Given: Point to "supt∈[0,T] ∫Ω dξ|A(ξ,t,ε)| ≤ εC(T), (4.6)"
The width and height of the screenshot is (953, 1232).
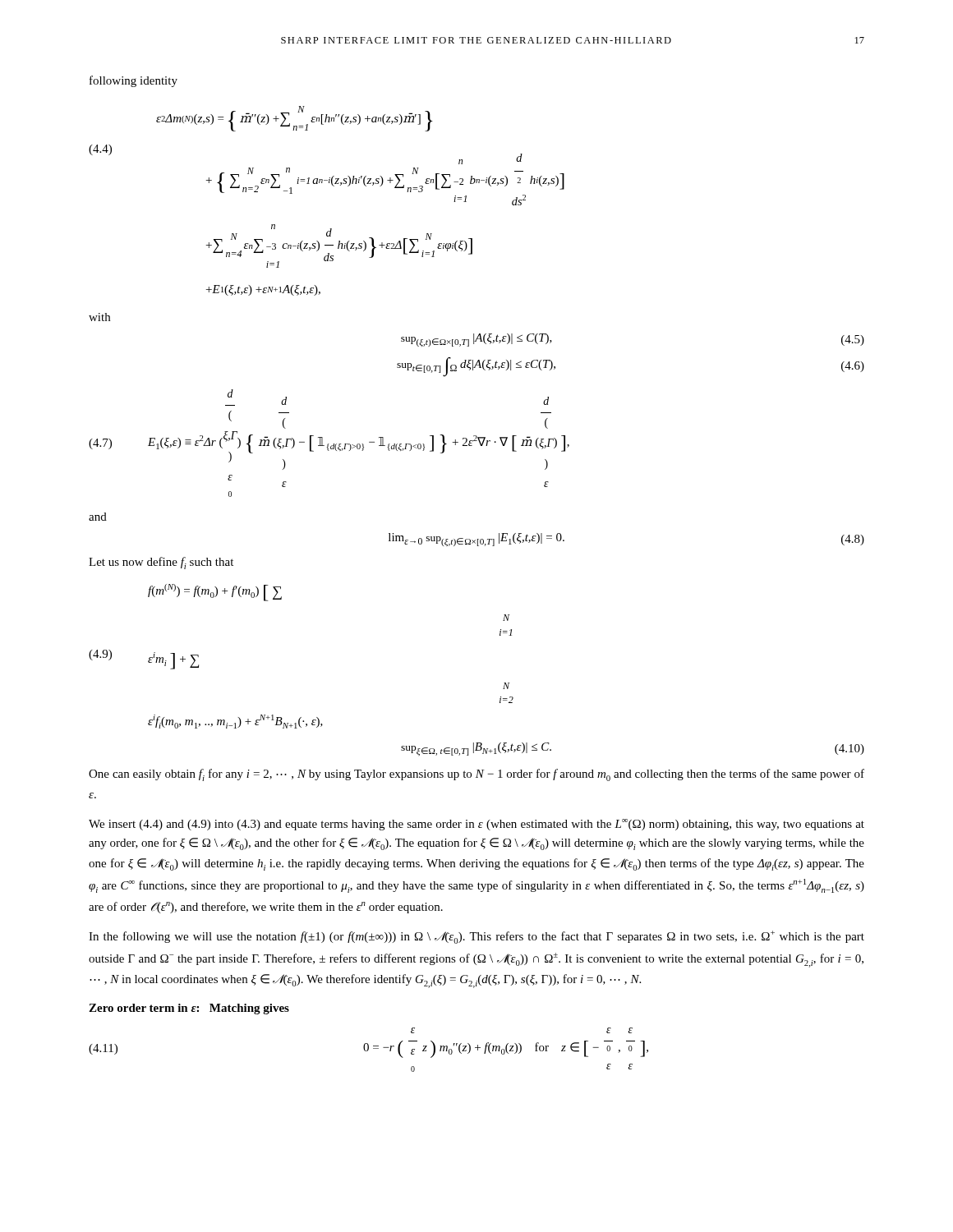Looking at the screenshot, I should tap(477, 365).
